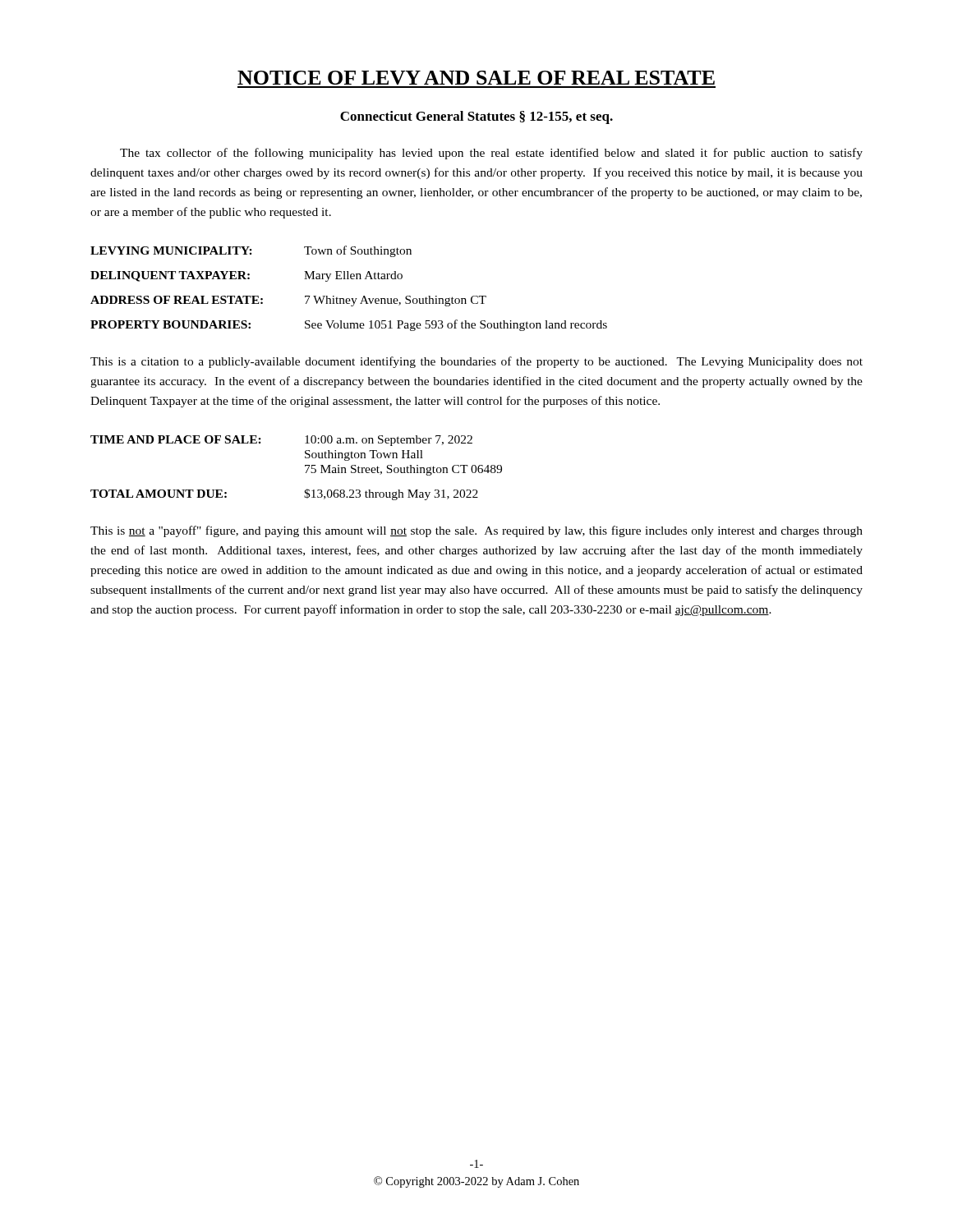Image resolution: width=953 pixels, height=1232 pixels.
Task: Point to the section header beginning "Connecticut General Statutes"
Action: (476, 116)
